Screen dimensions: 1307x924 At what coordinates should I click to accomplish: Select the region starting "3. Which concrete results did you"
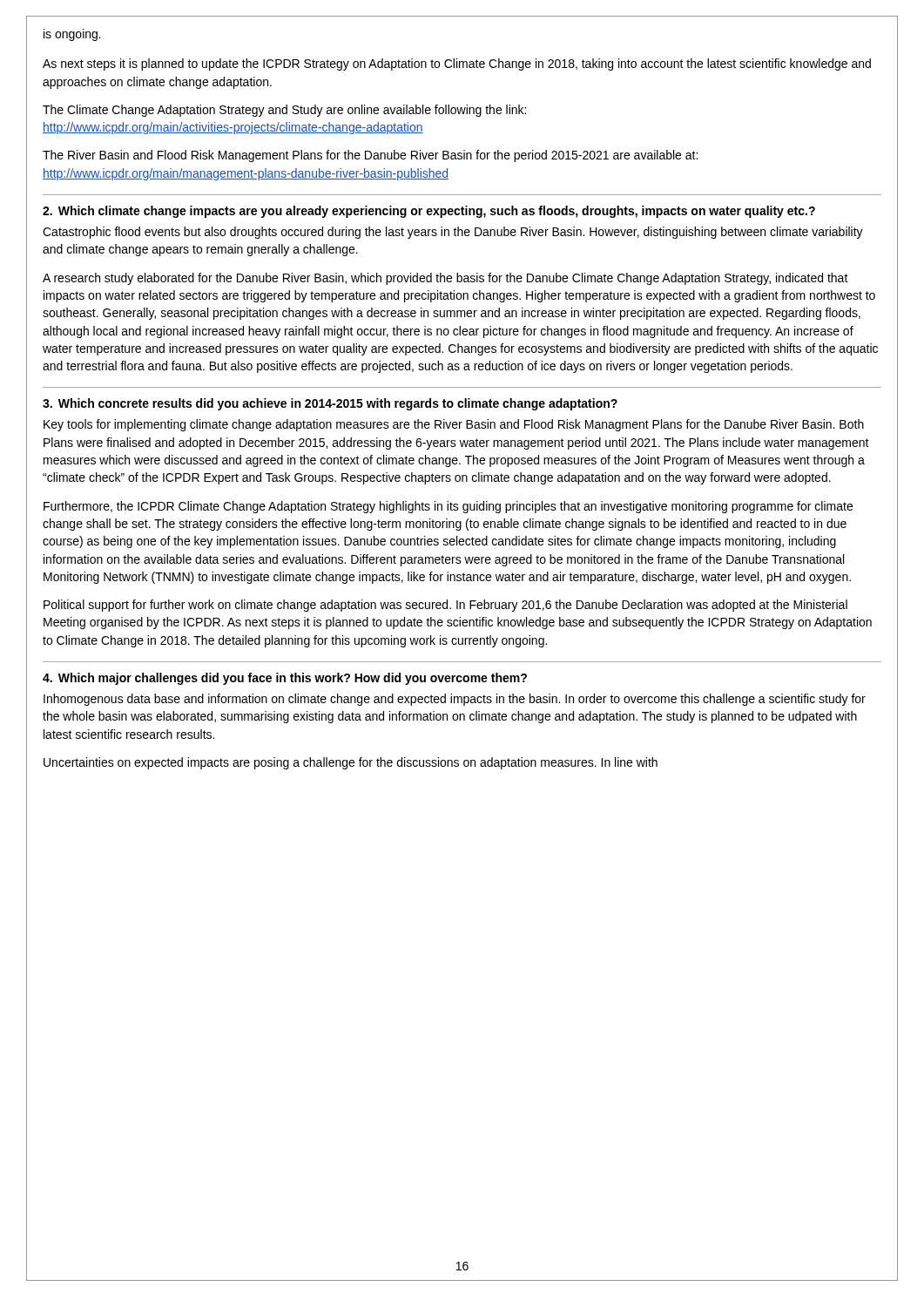pos(330,404)
